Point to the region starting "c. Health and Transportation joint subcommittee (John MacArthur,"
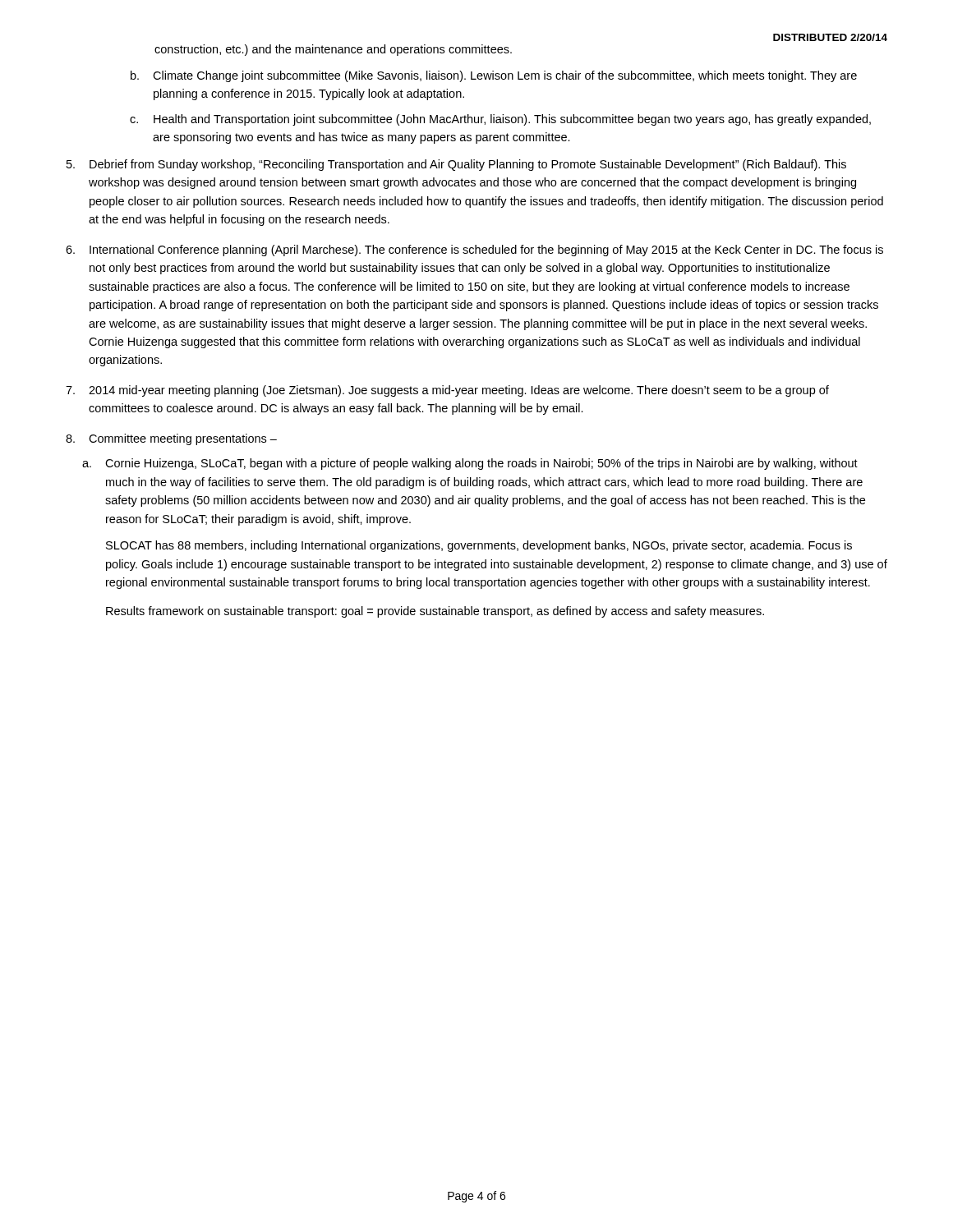 pyautogui.click(x=509, y=129)
